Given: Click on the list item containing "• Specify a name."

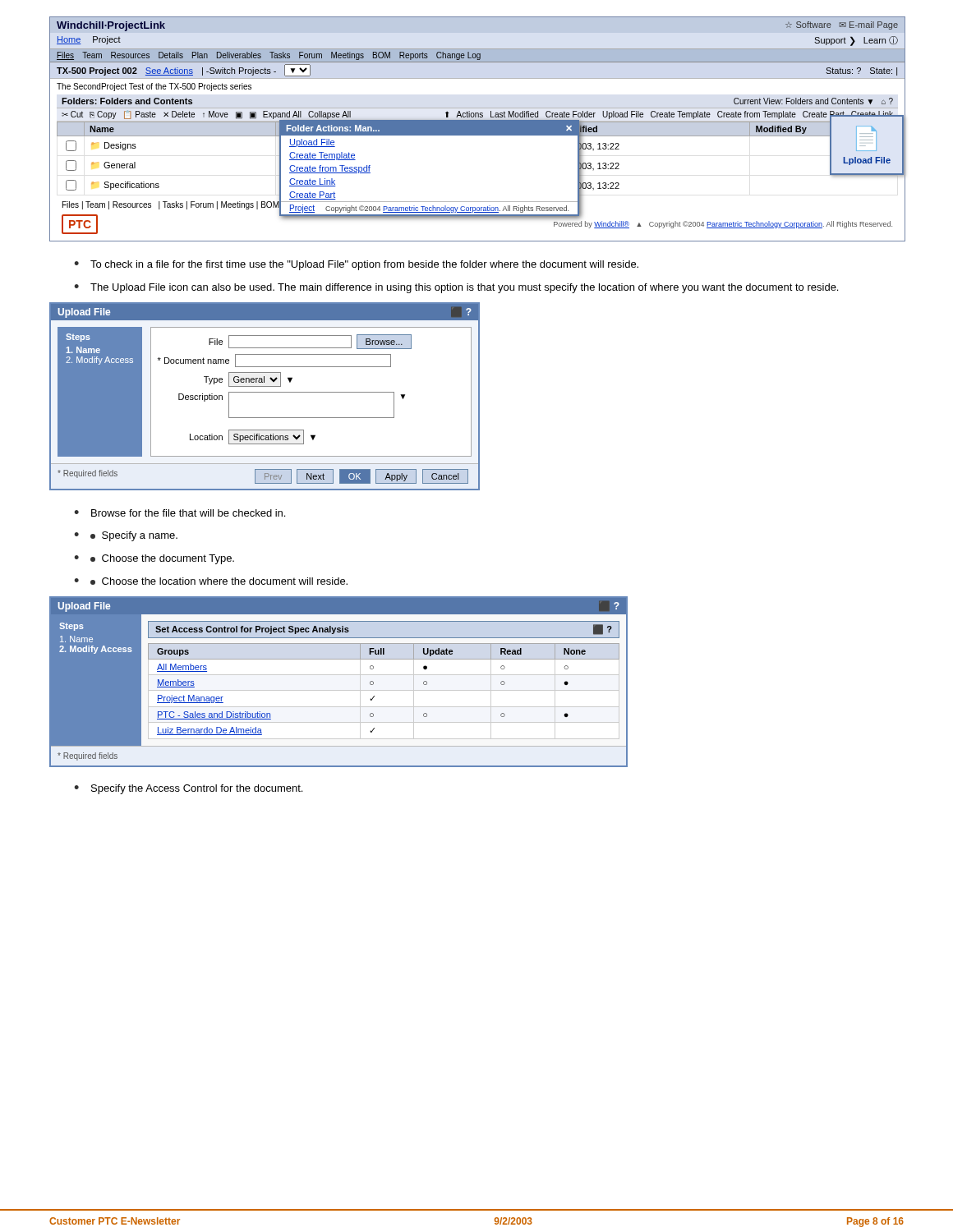Looking at the screenshot, I should (x=126, y=536).
